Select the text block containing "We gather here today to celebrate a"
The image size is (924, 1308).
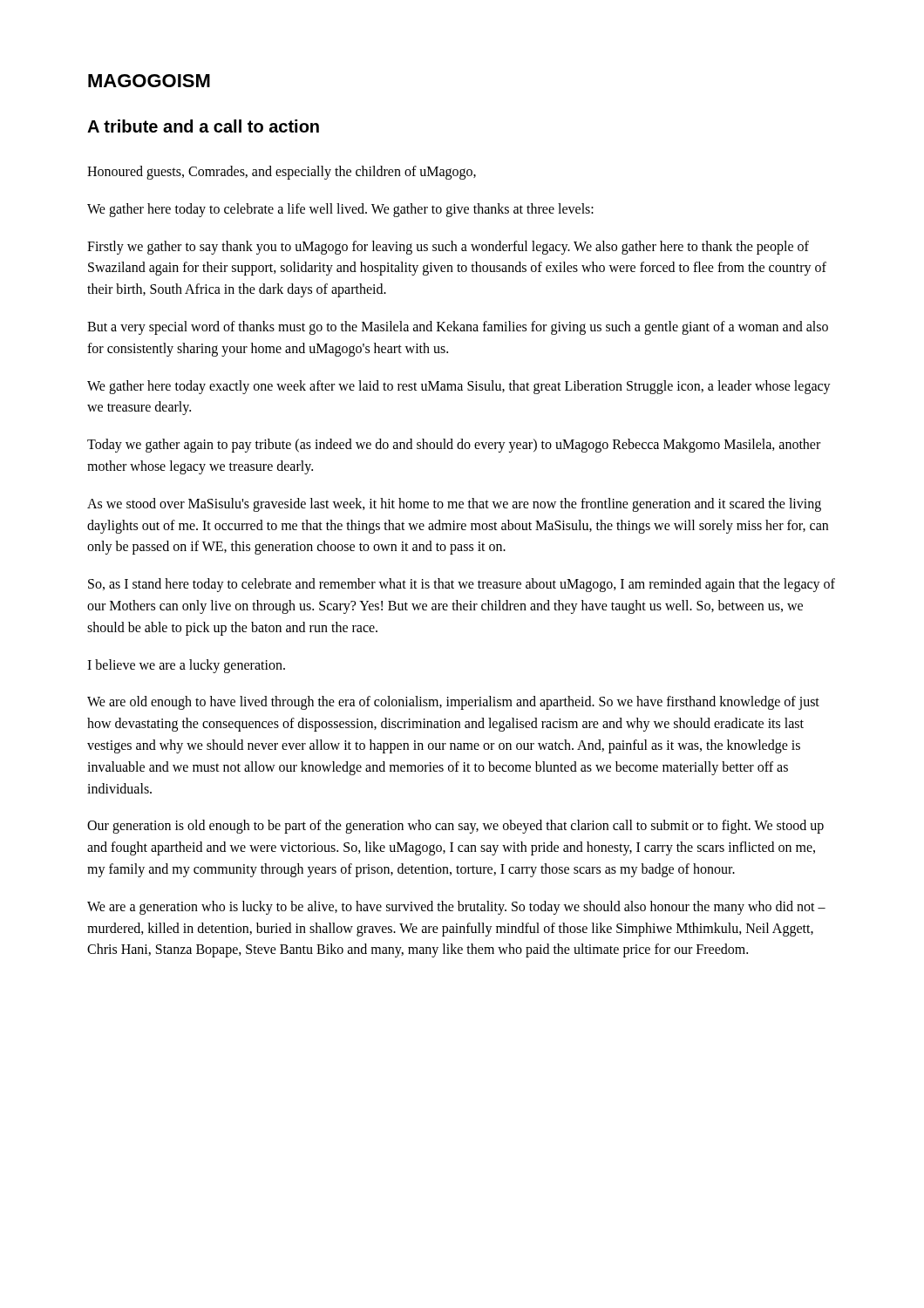(341, 209)
